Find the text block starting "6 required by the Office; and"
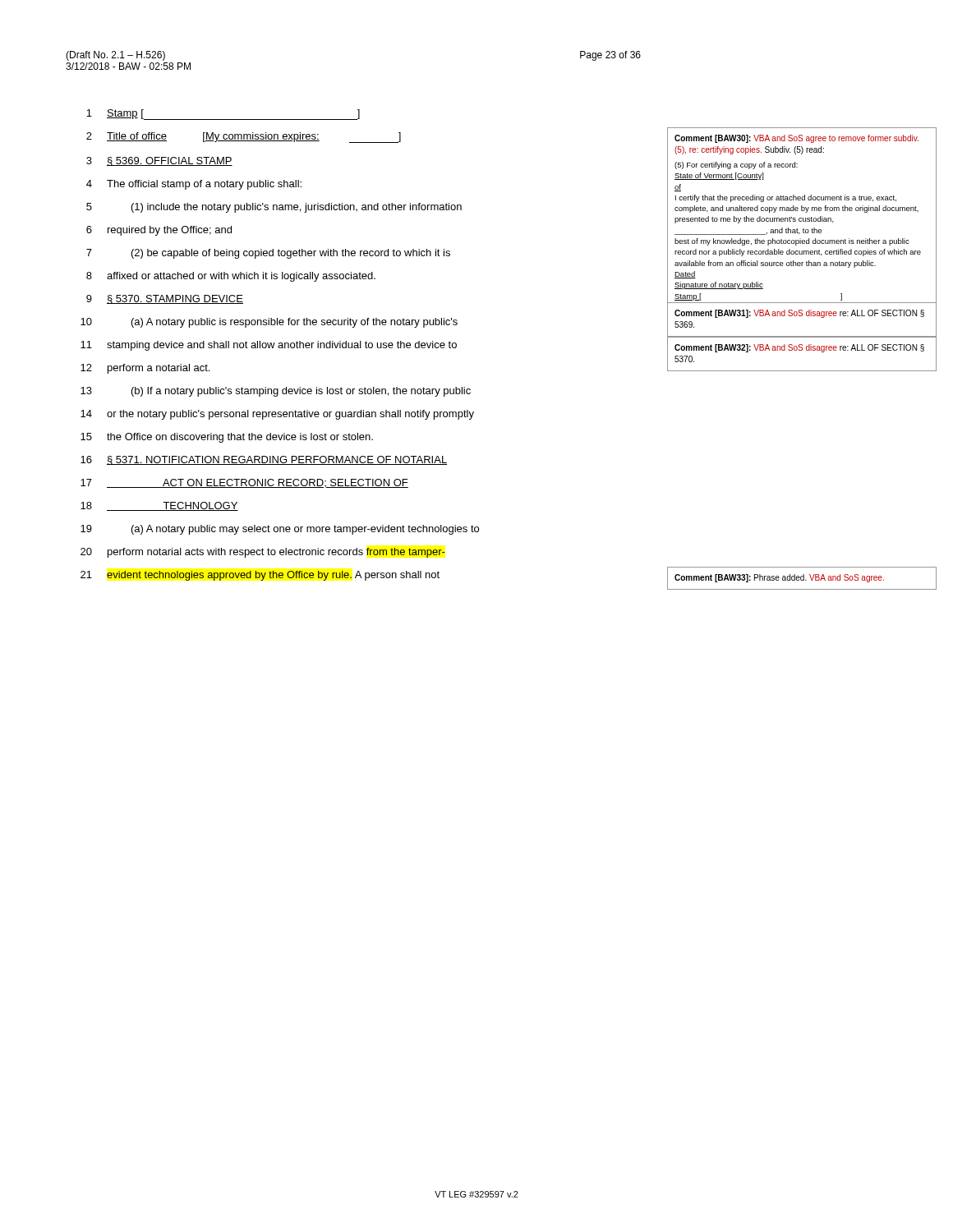 pos(149,230)
